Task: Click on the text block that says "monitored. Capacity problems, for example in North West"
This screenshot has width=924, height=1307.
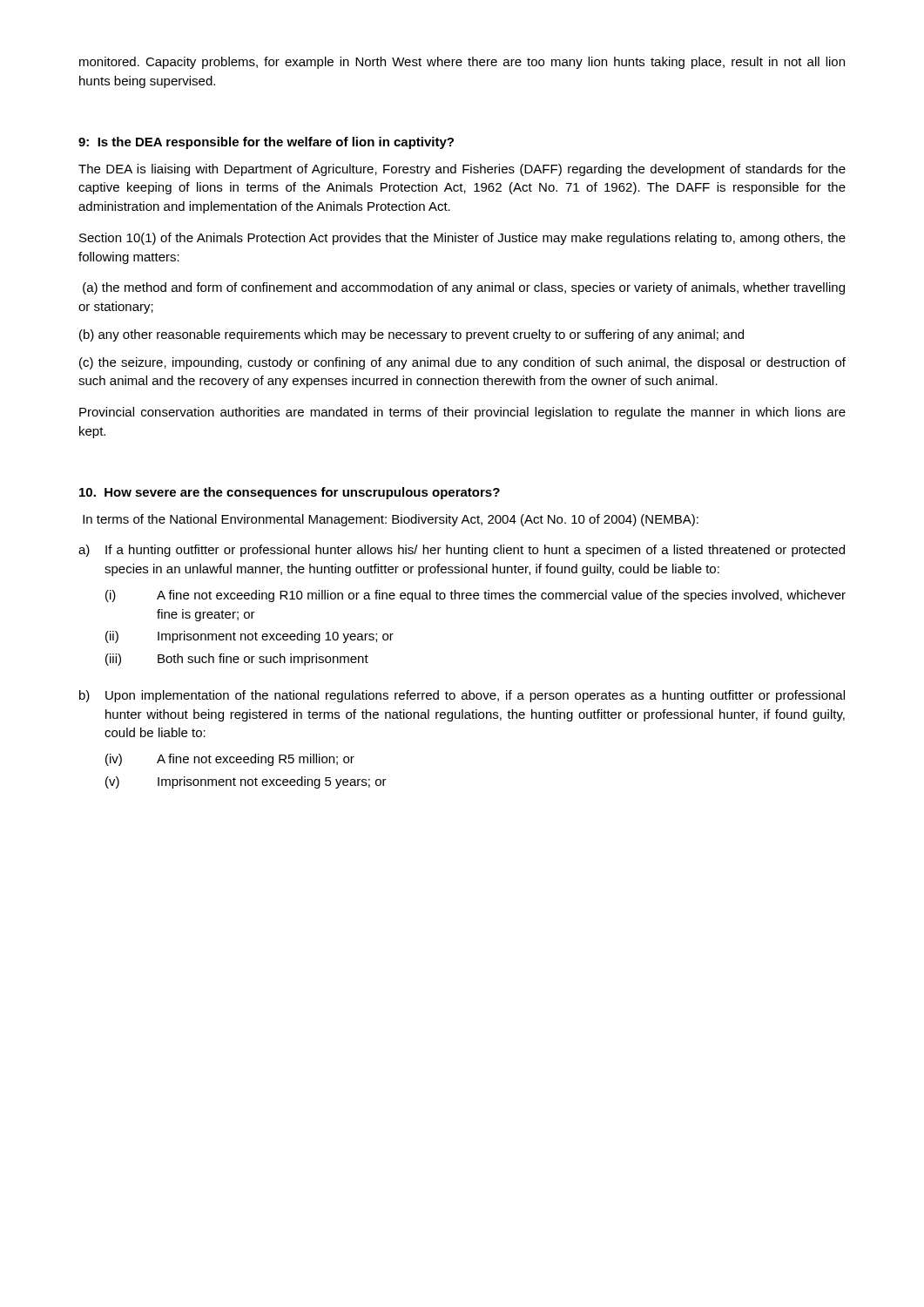Action: tap(462, 71)
